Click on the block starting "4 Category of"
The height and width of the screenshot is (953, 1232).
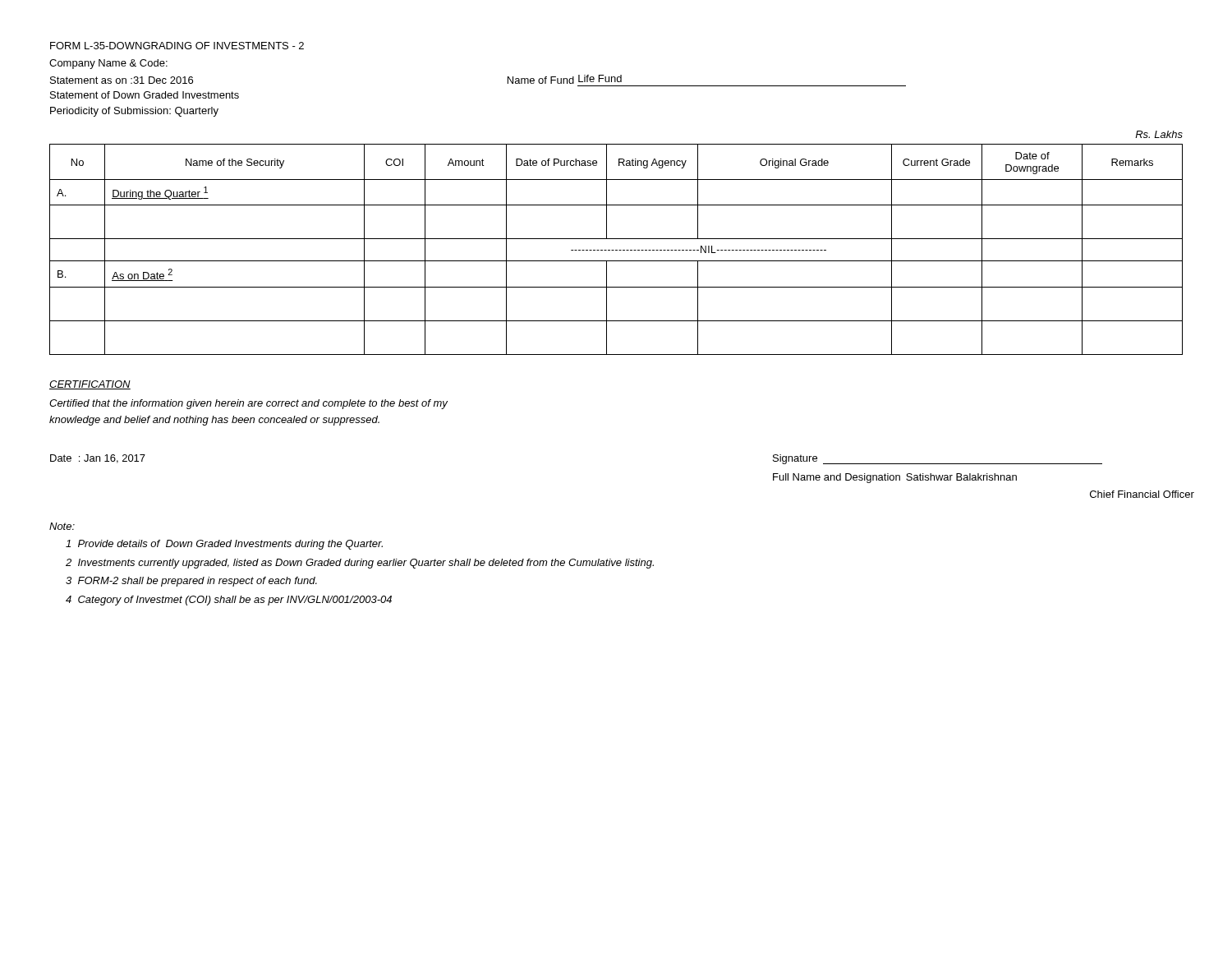point(229,599)
